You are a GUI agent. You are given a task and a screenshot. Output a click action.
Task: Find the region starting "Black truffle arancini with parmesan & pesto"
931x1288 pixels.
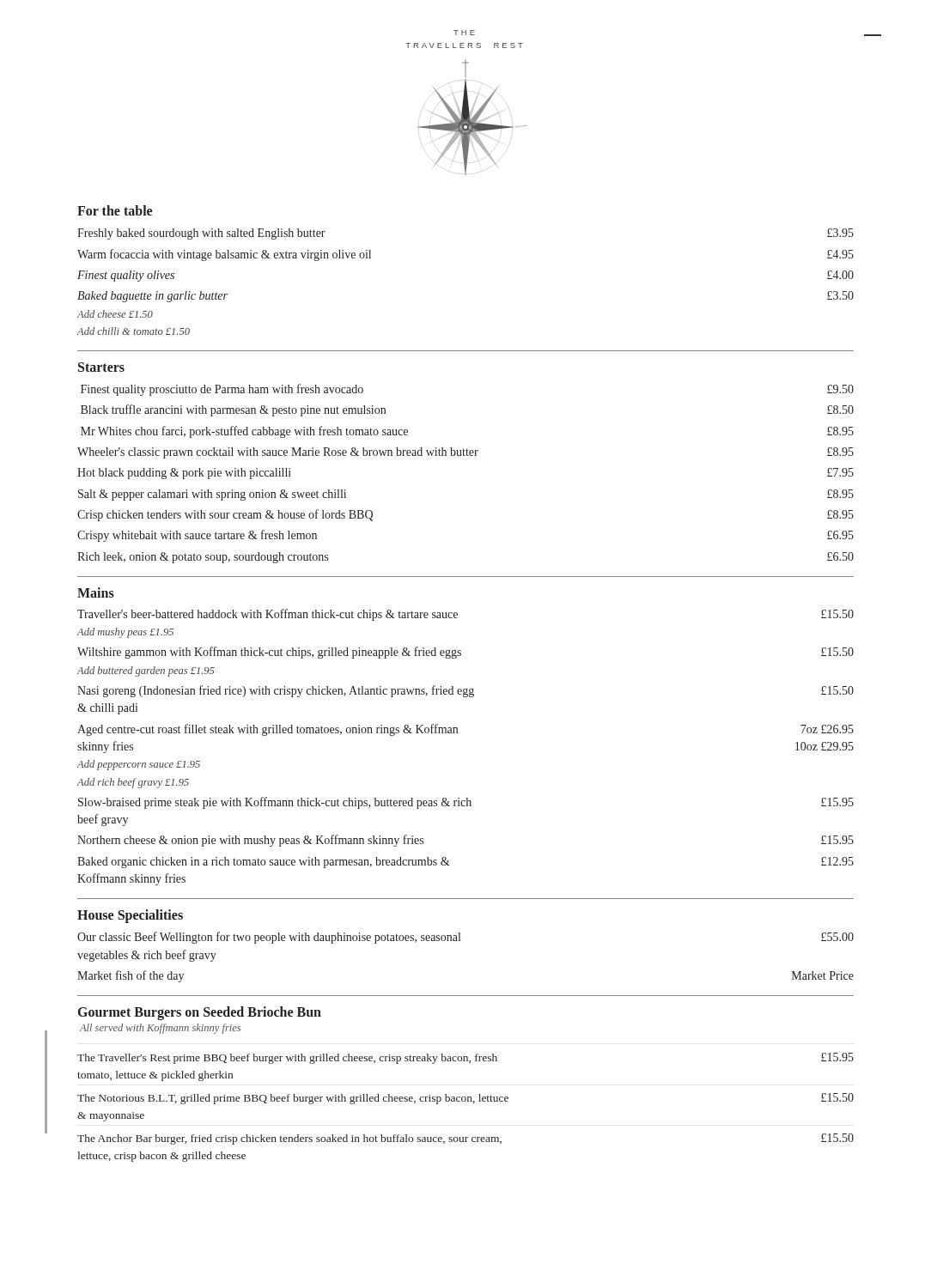(x=237, y=411)
